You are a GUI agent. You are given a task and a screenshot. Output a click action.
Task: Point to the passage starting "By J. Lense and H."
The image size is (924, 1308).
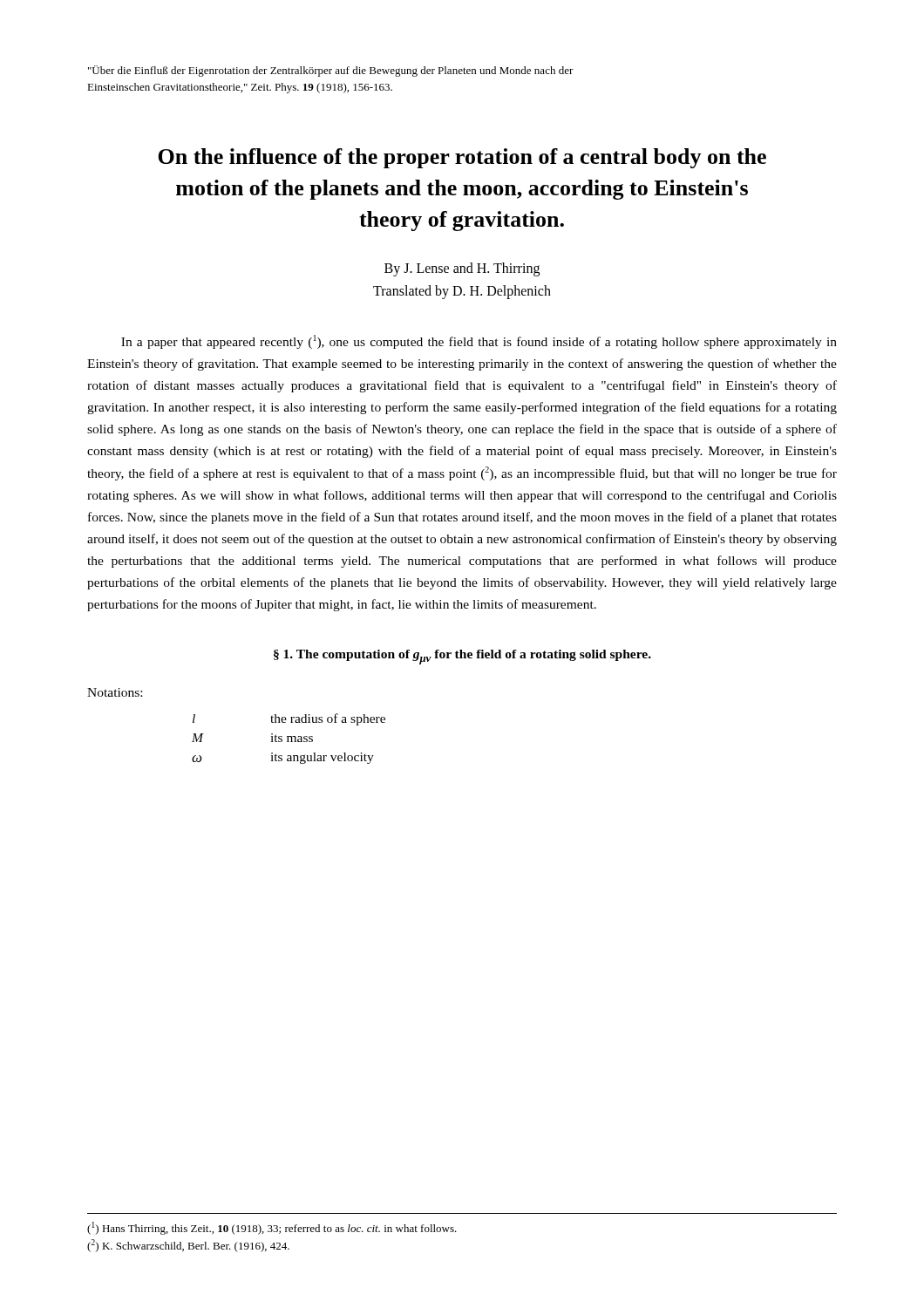[x=462, y=268]
